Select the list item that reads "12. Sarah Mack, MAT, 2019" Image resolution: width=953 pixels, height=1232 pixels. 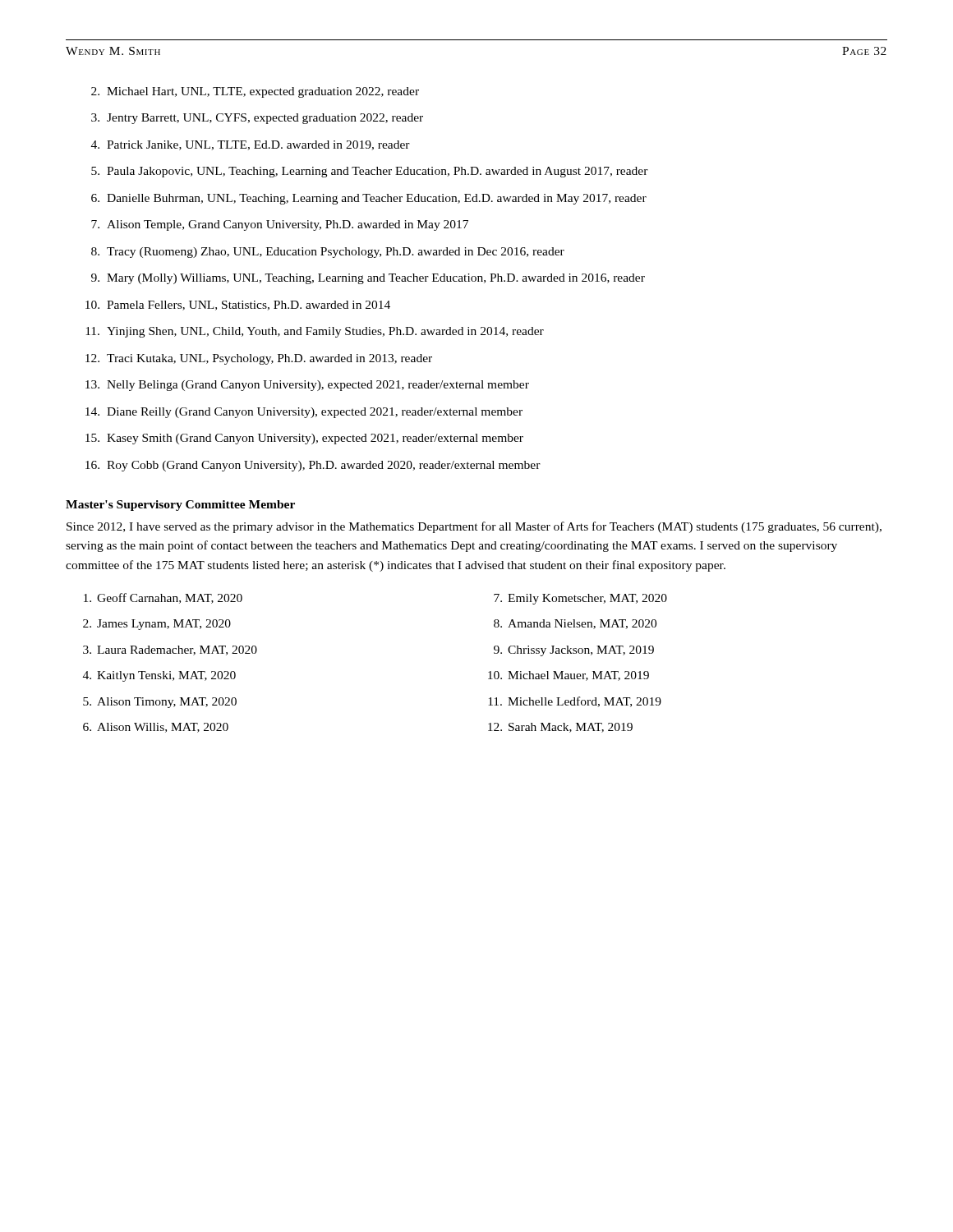(x=560, y=728)
